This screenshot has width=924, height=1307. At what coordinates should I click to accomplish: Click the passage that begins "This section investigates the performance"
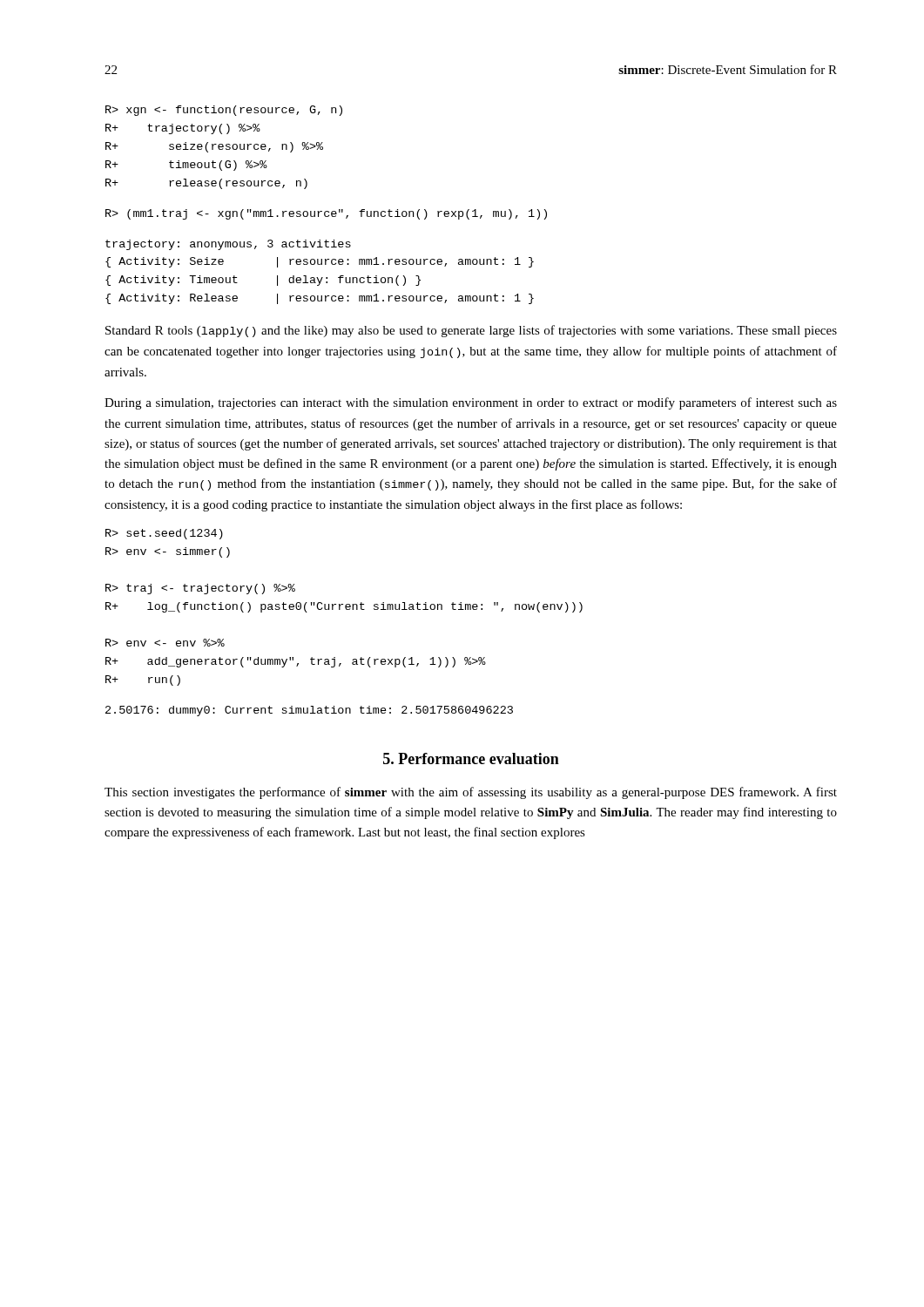coord(471,812)
